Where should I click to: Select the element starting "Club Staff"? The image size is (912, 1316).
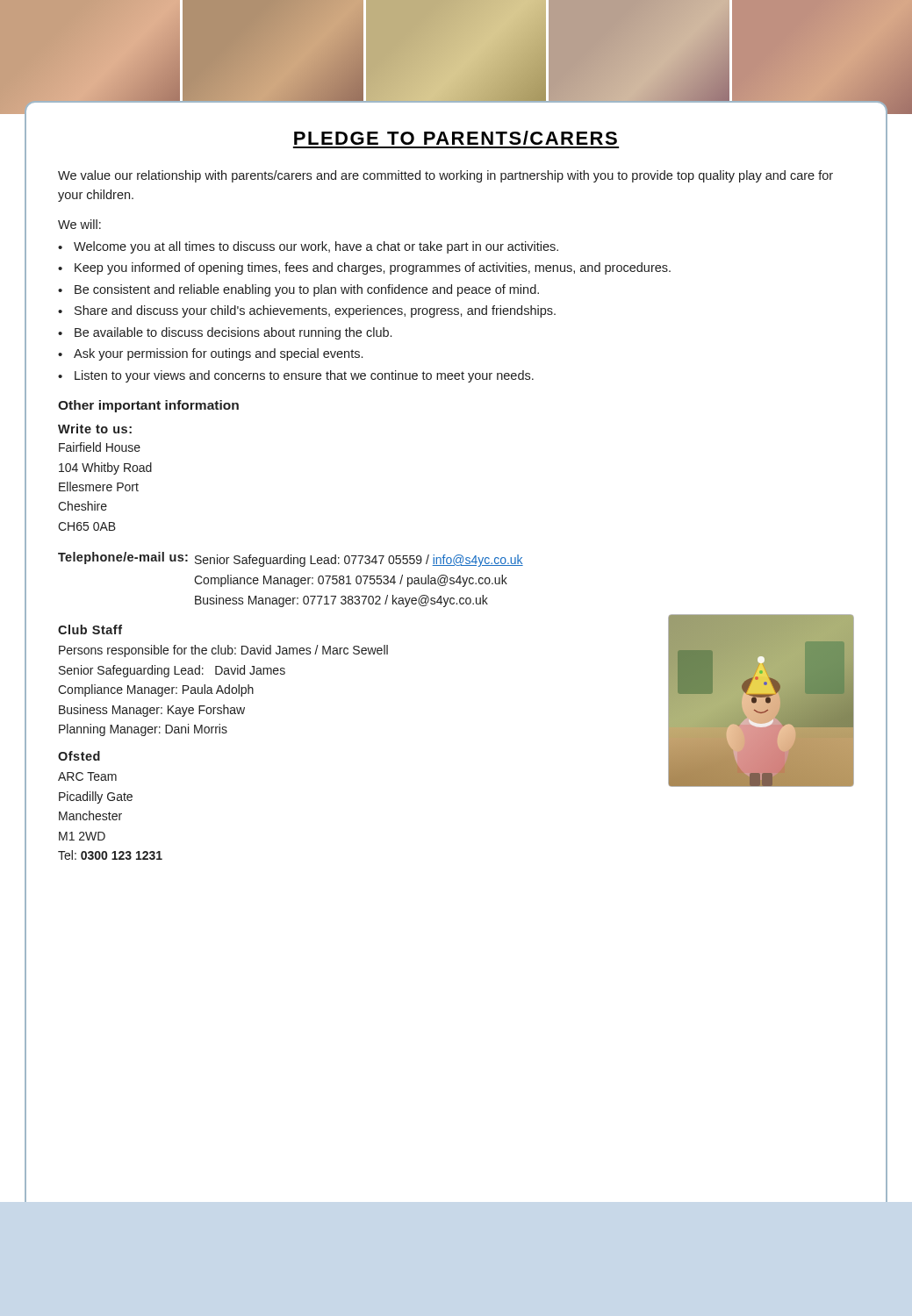coord(90,630)
